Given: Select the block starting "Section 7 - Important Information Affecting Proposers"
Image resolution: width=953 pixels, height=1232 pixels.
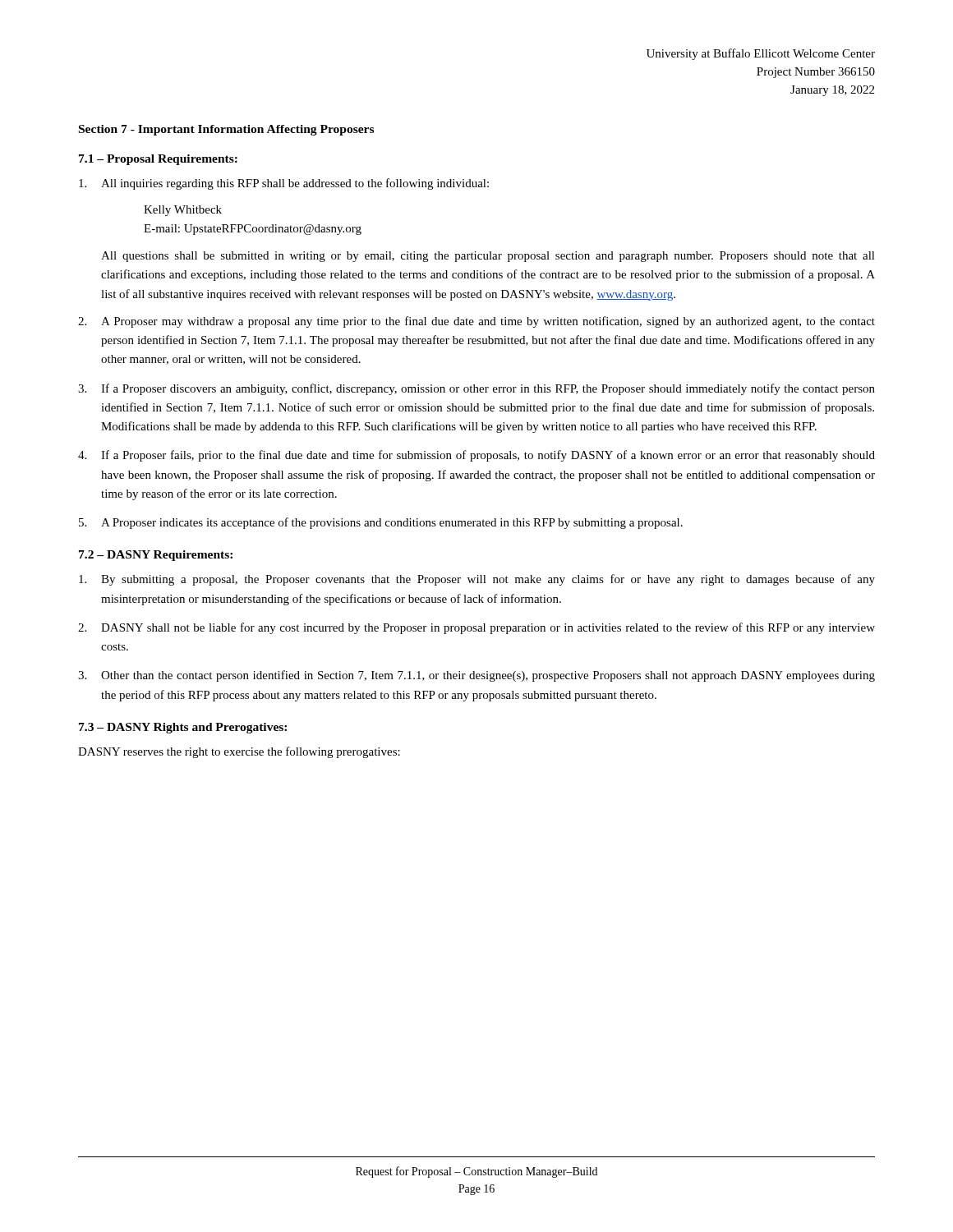Looking at the screenshot, I should point(226,129).
